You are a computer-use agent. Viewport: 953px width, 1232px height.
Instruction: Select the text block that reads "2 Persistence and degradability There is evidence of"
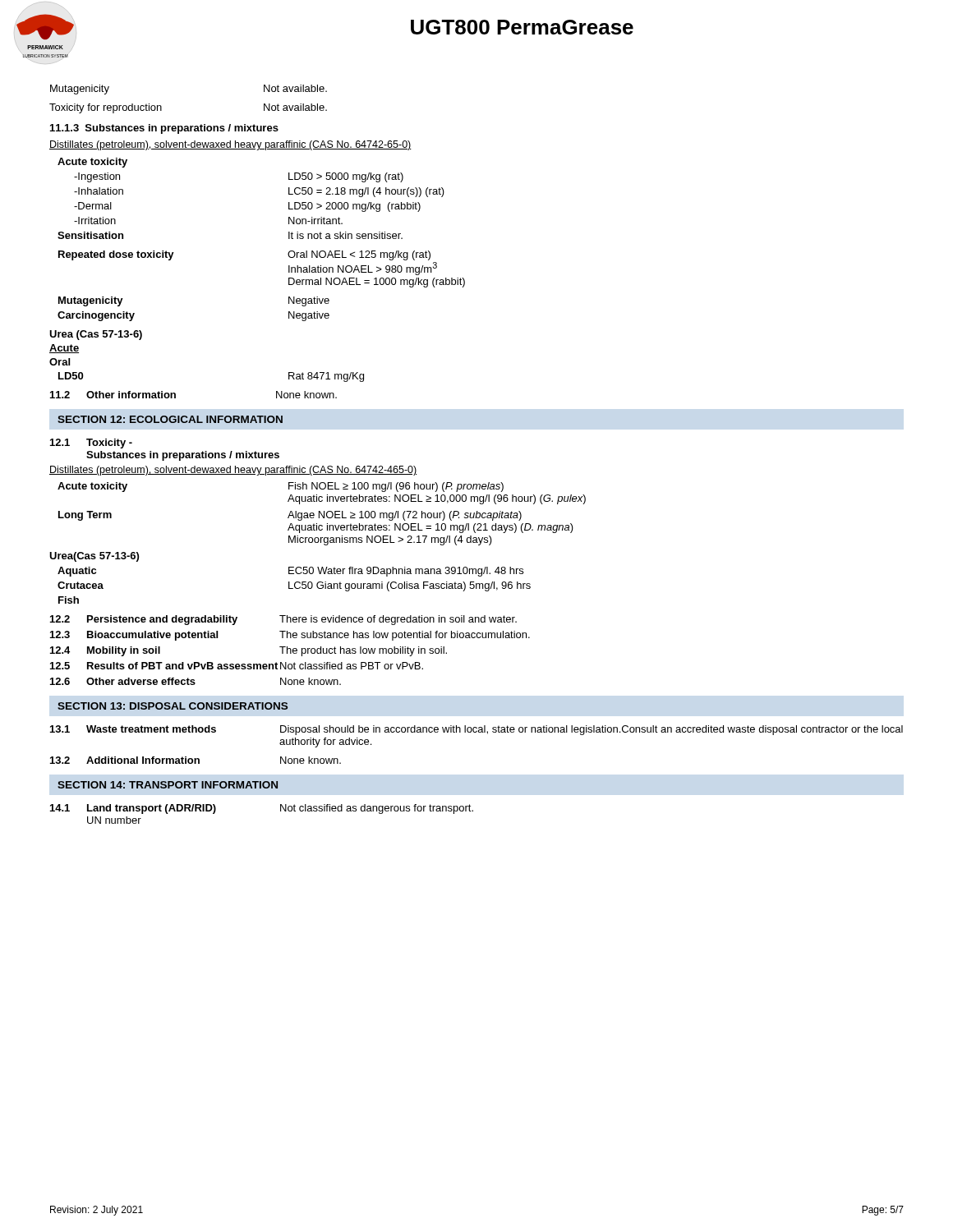click(x=283, y=620)
